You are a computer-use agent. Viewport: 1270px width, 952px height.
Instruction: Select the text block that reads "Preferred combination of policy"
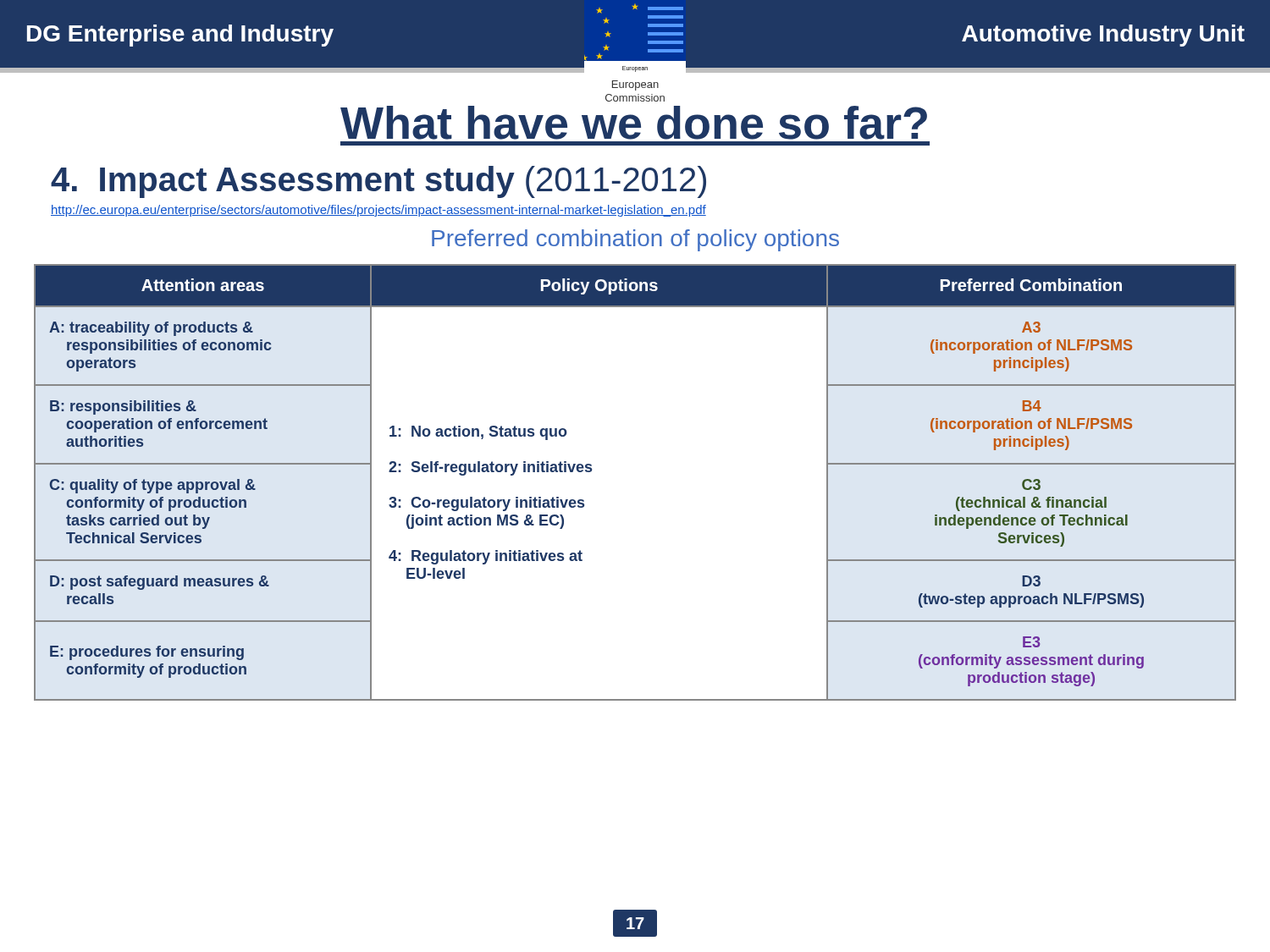pos(635,238)
